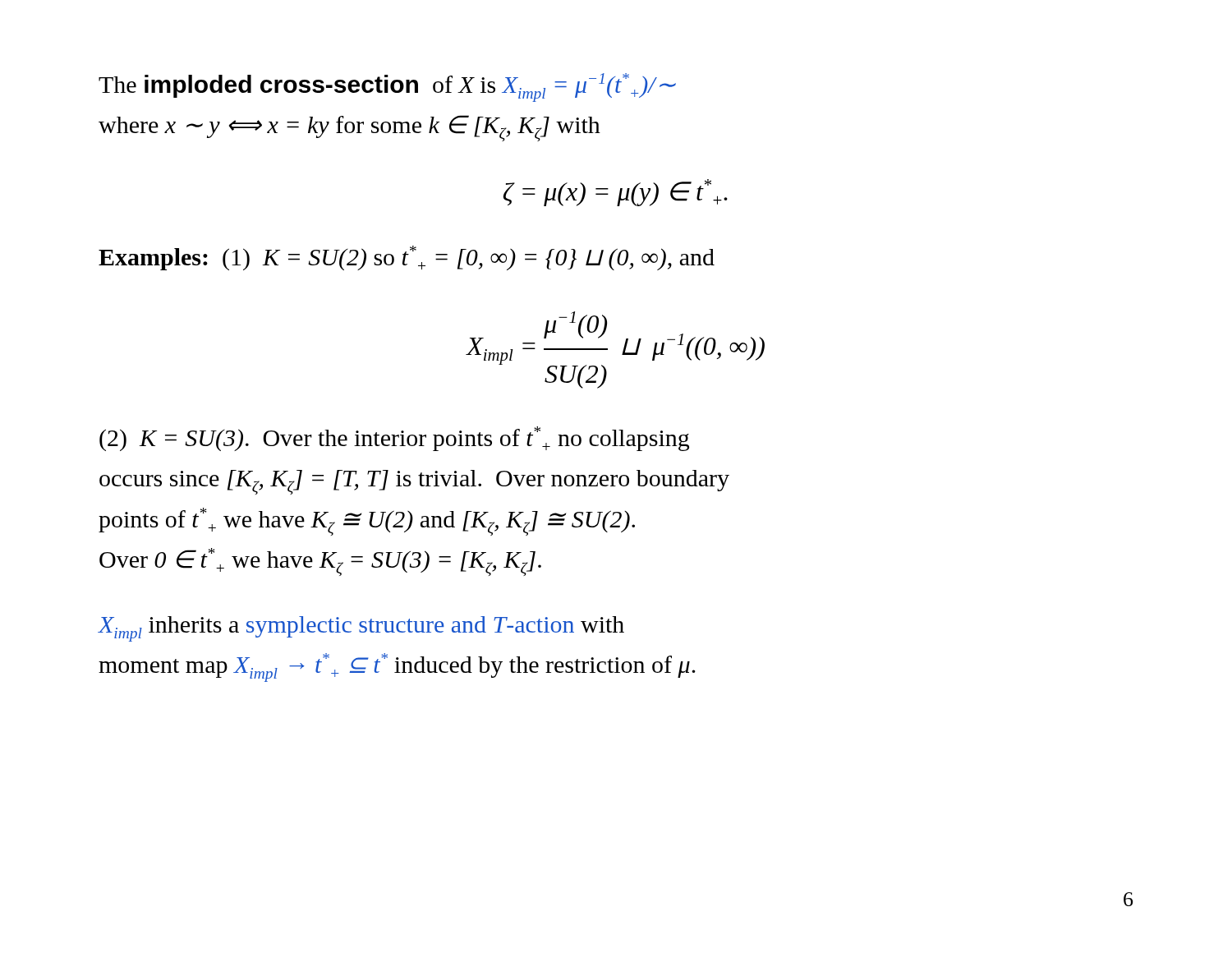Click on the text block that reads "The imploded cross-section of X is Ximpl ="

(387, 106)
